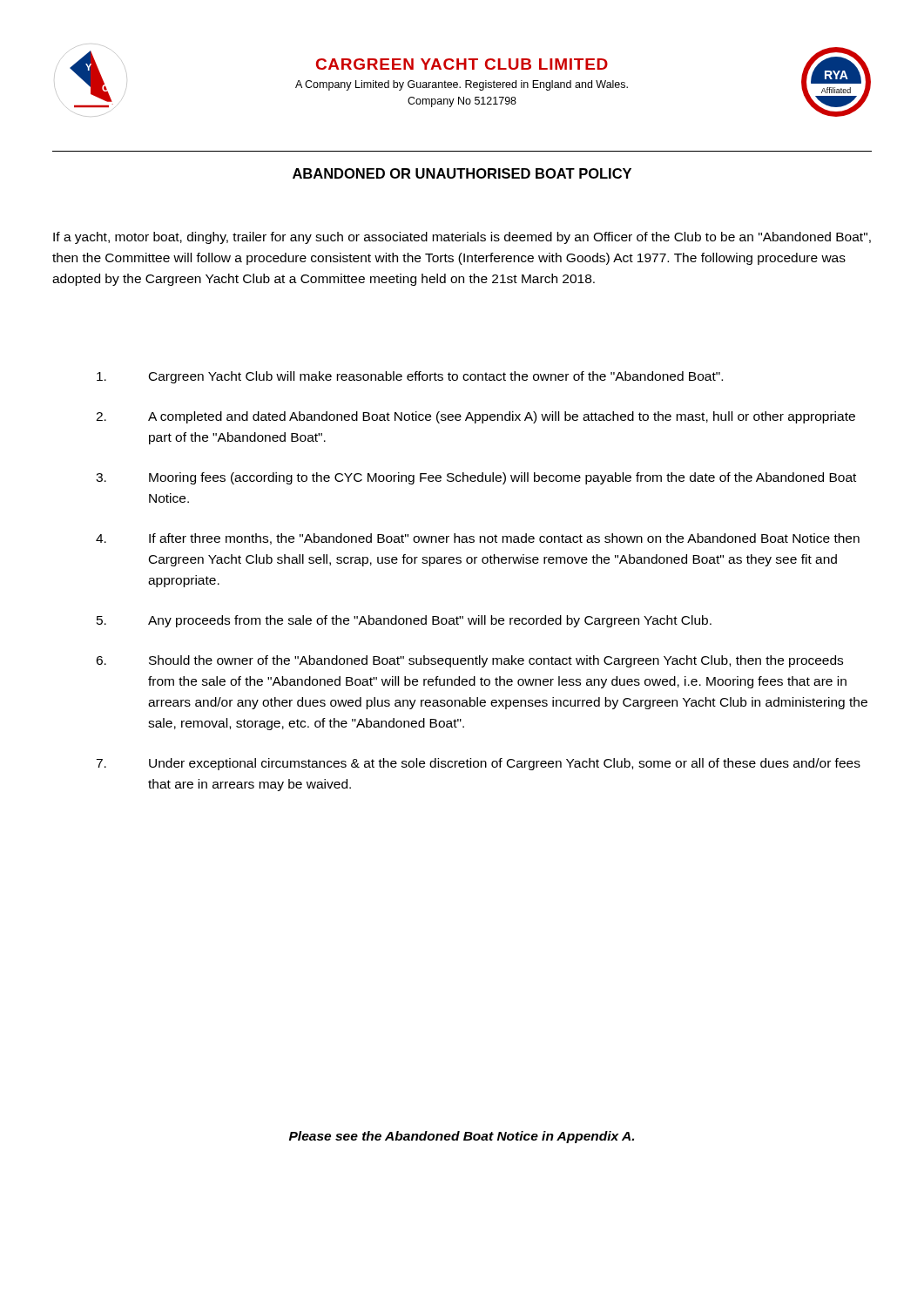This screenshot has height=1307, width=924.
Task: Locate the text block starting "Please see the Abandoned Boat Notice"
Action: [x=462, y=1136]
